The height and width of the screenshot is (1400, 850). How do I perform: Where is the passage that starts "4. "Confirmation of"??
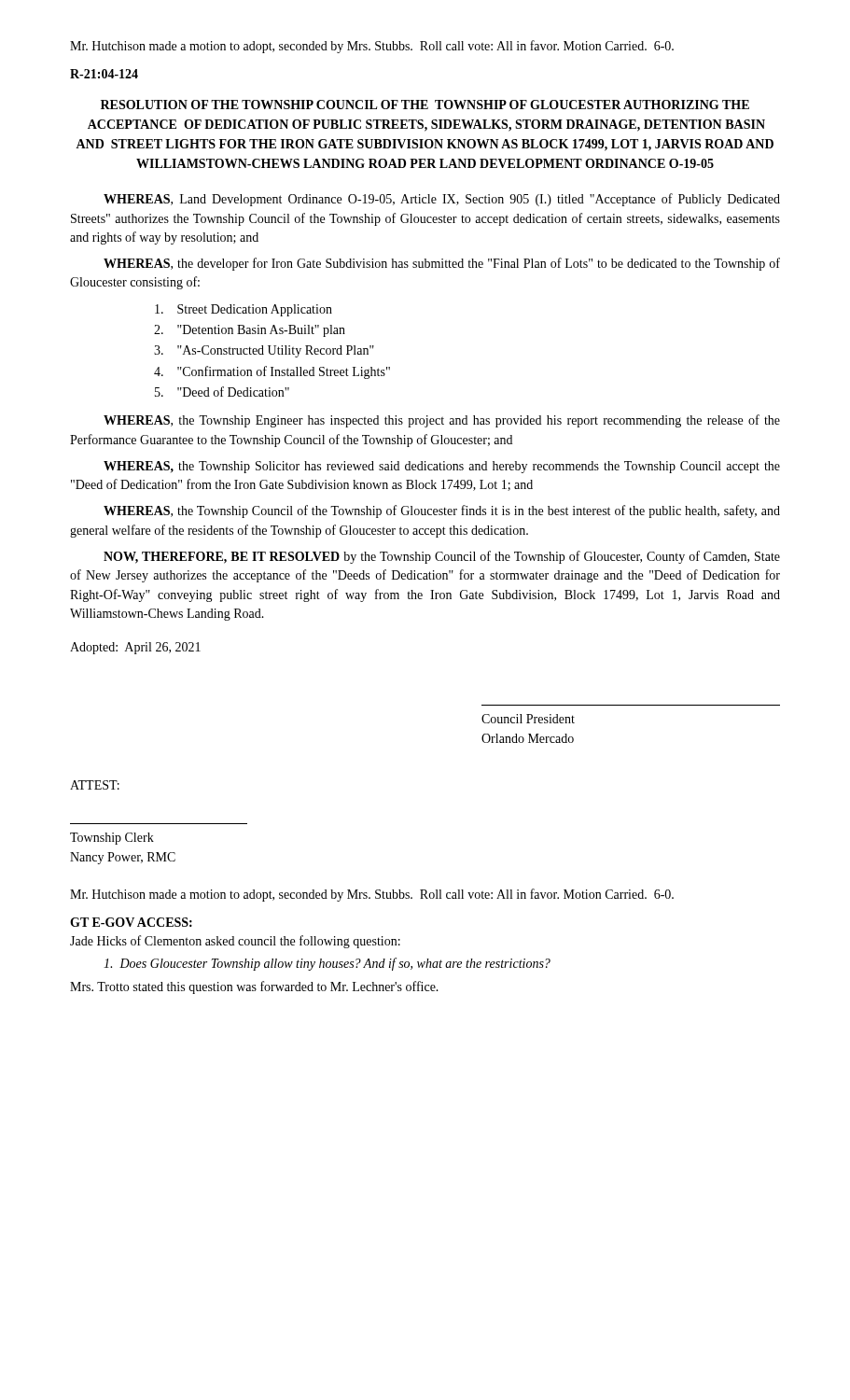pyautogui.click(x=272, y=372)
